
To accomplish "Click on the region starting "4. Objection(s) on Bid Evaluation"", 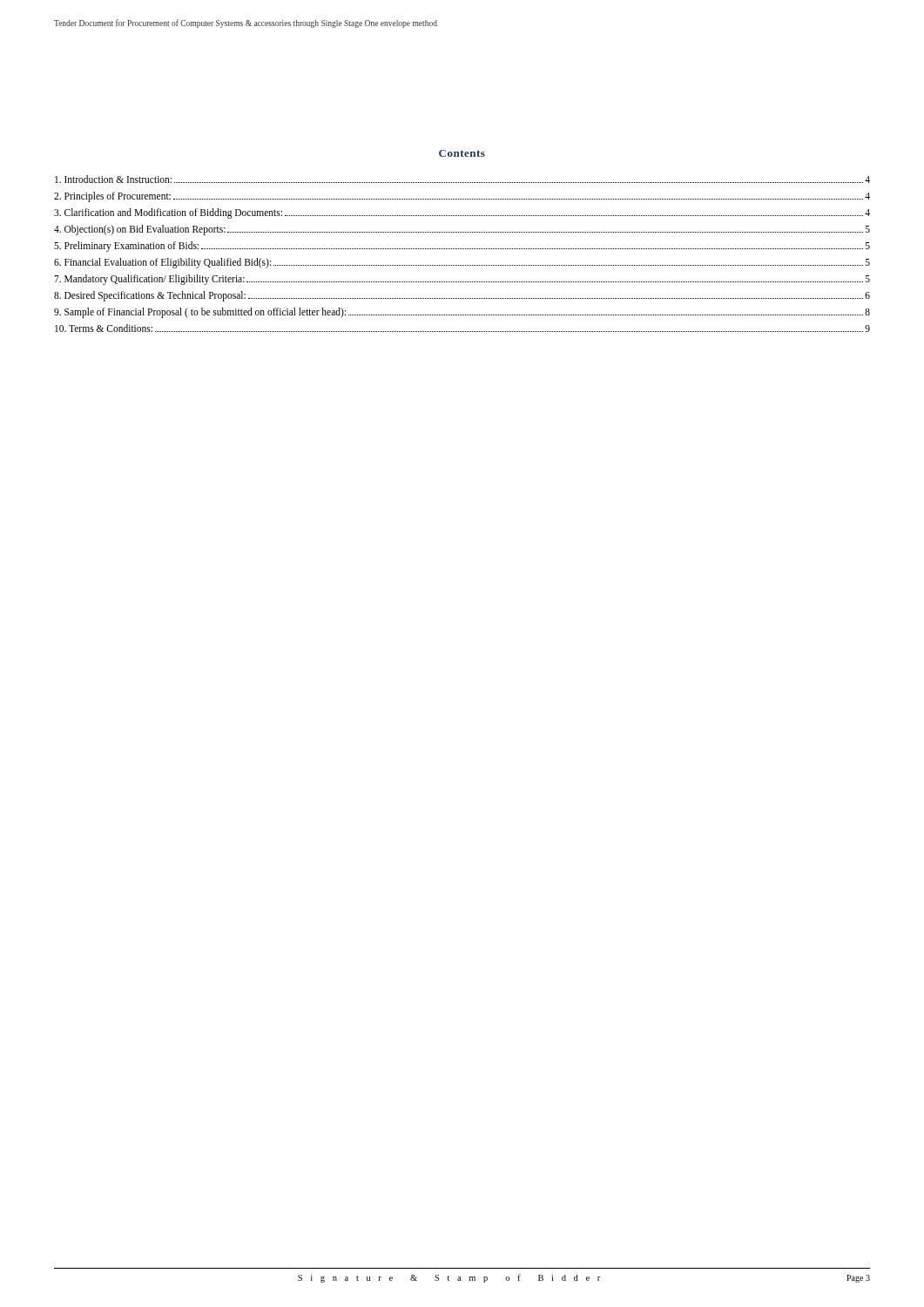I will click(x=462, y=229).
